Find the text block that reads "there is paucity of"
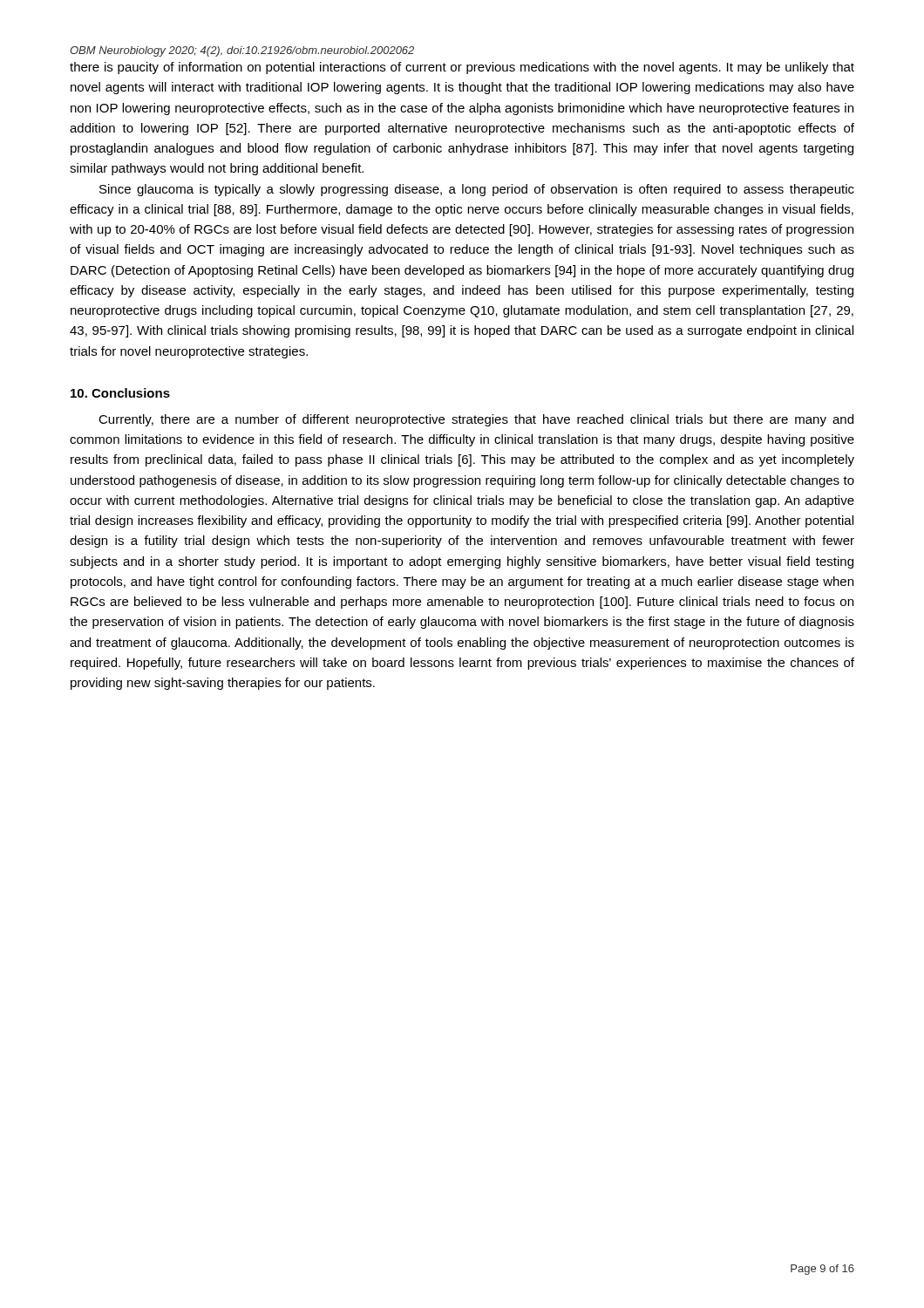The width and height of the screenshot is (924, 1308). coord(462,117)
